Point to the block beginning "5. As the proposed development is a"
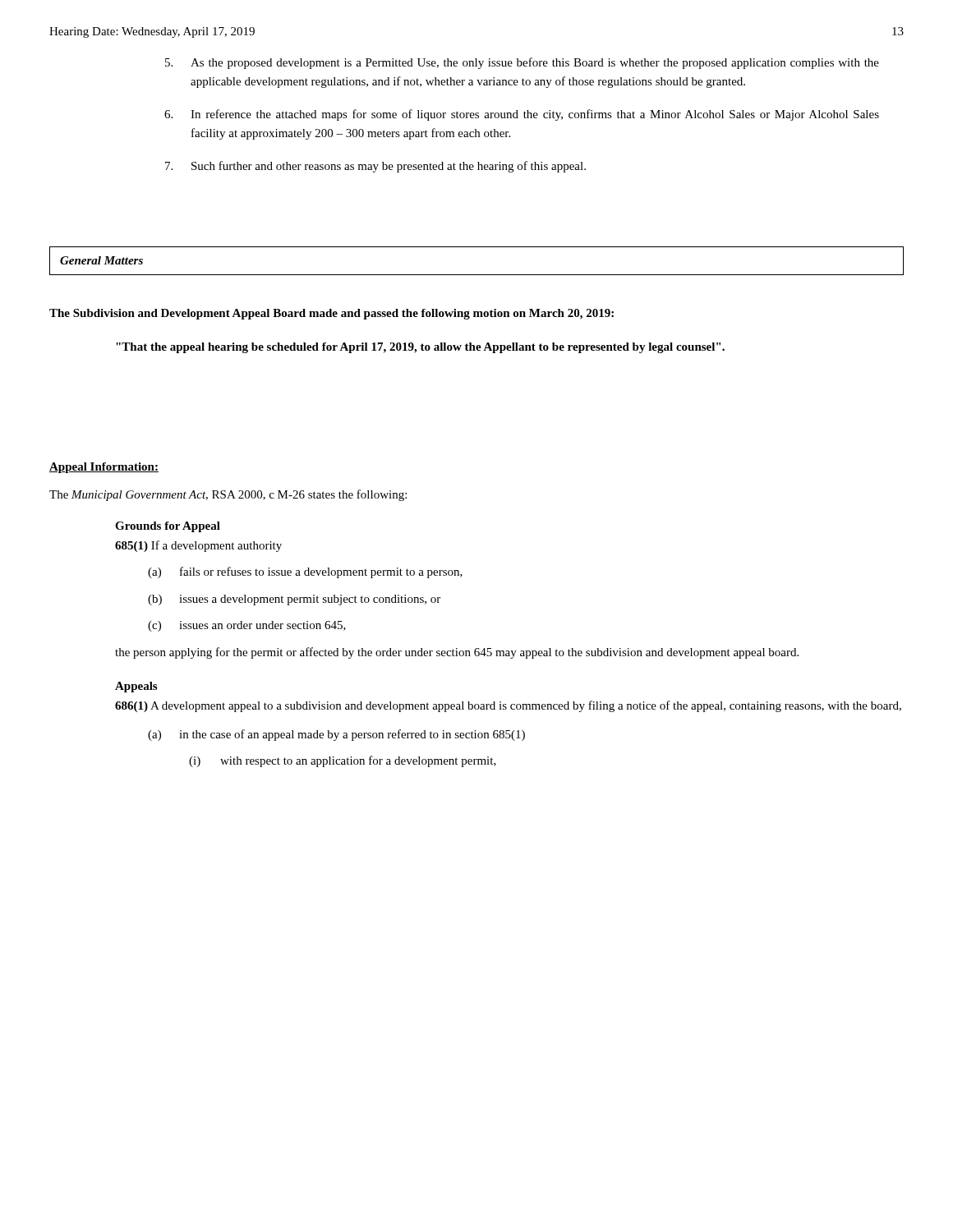 point(522,72)
